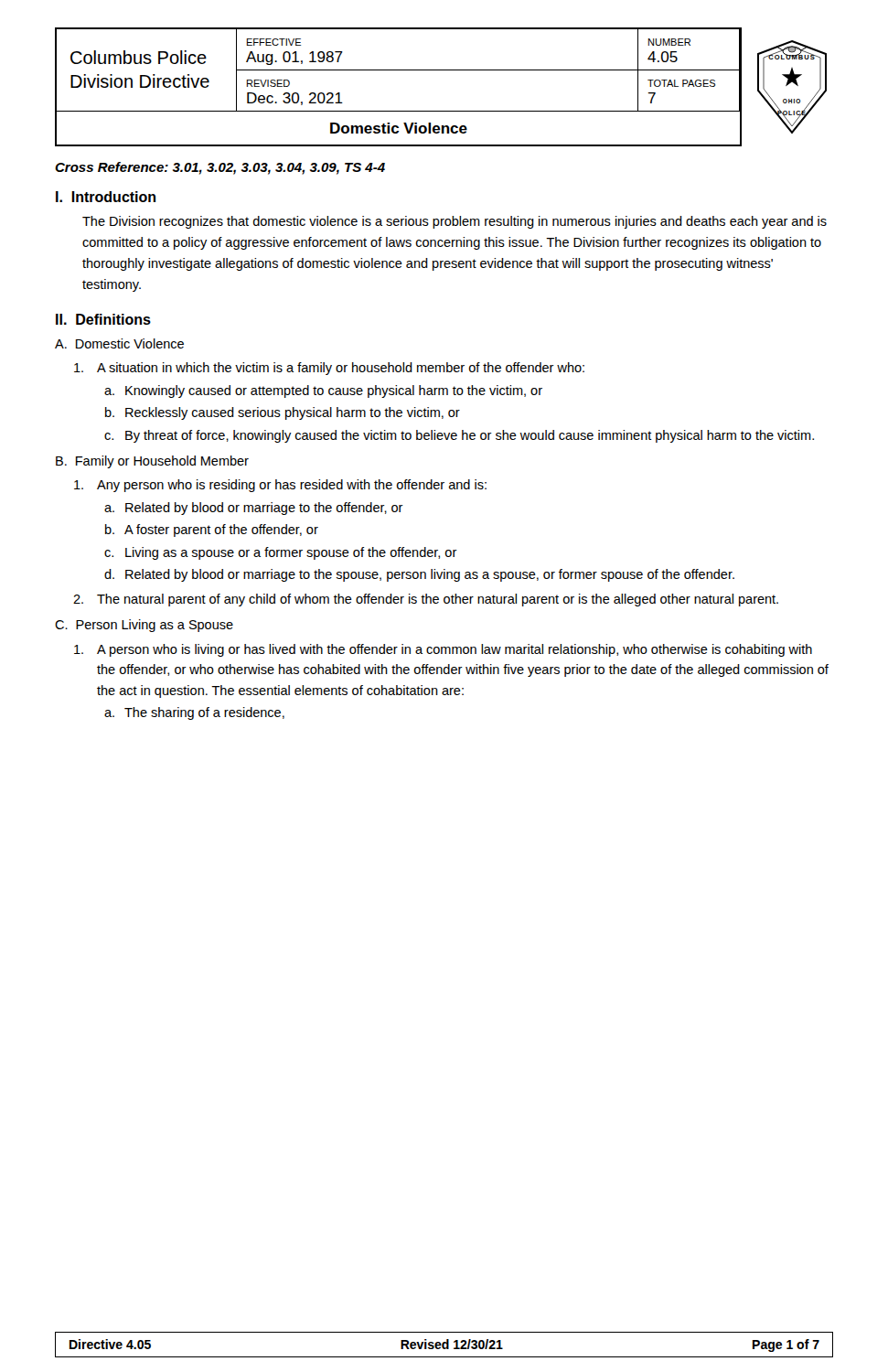Find the block on this page that starts "d. Related by blood or marriage to"

420,575
